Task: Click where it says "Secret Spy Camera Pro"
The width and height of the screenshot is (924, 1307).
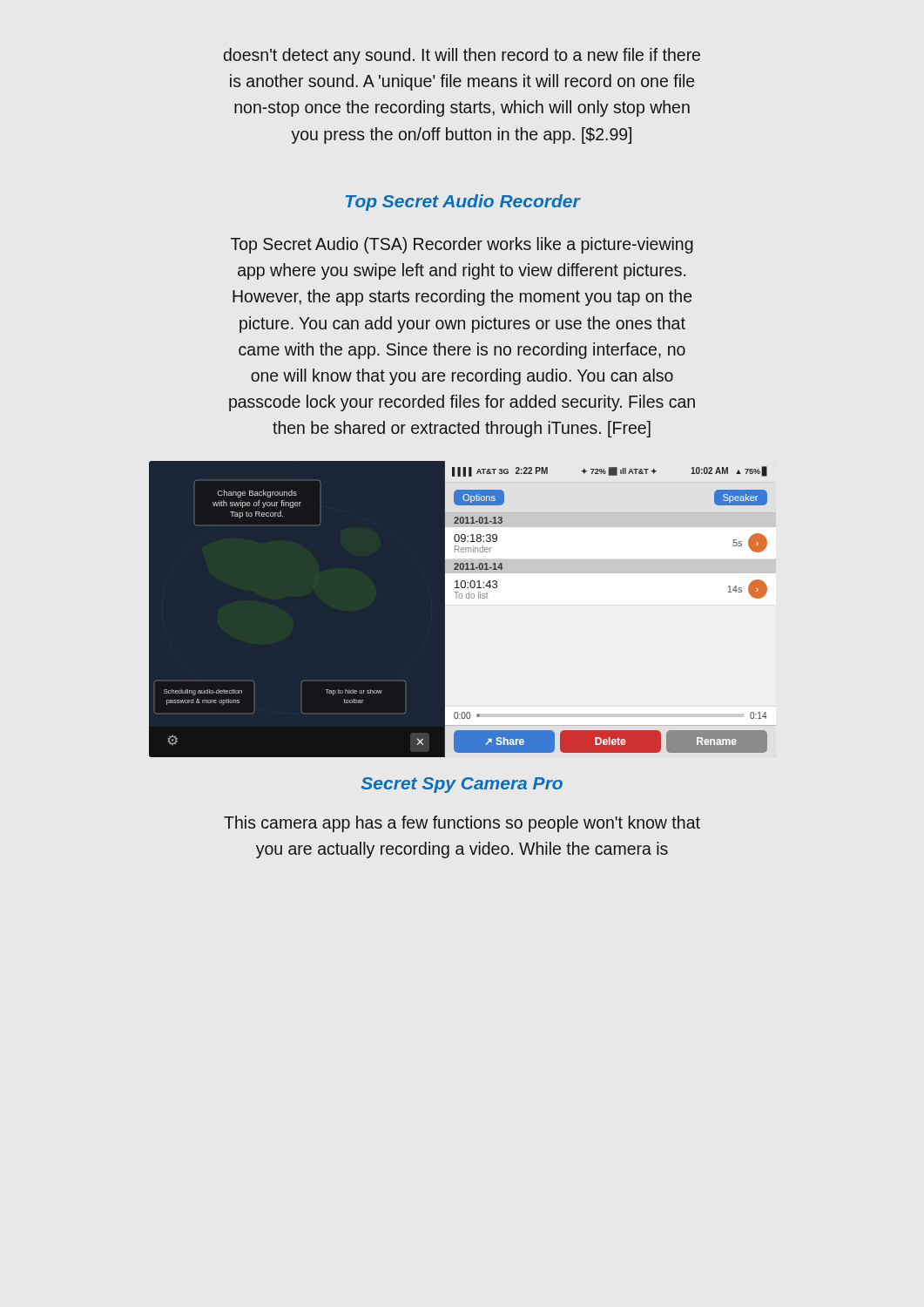Action: click(x=462, y=783)
